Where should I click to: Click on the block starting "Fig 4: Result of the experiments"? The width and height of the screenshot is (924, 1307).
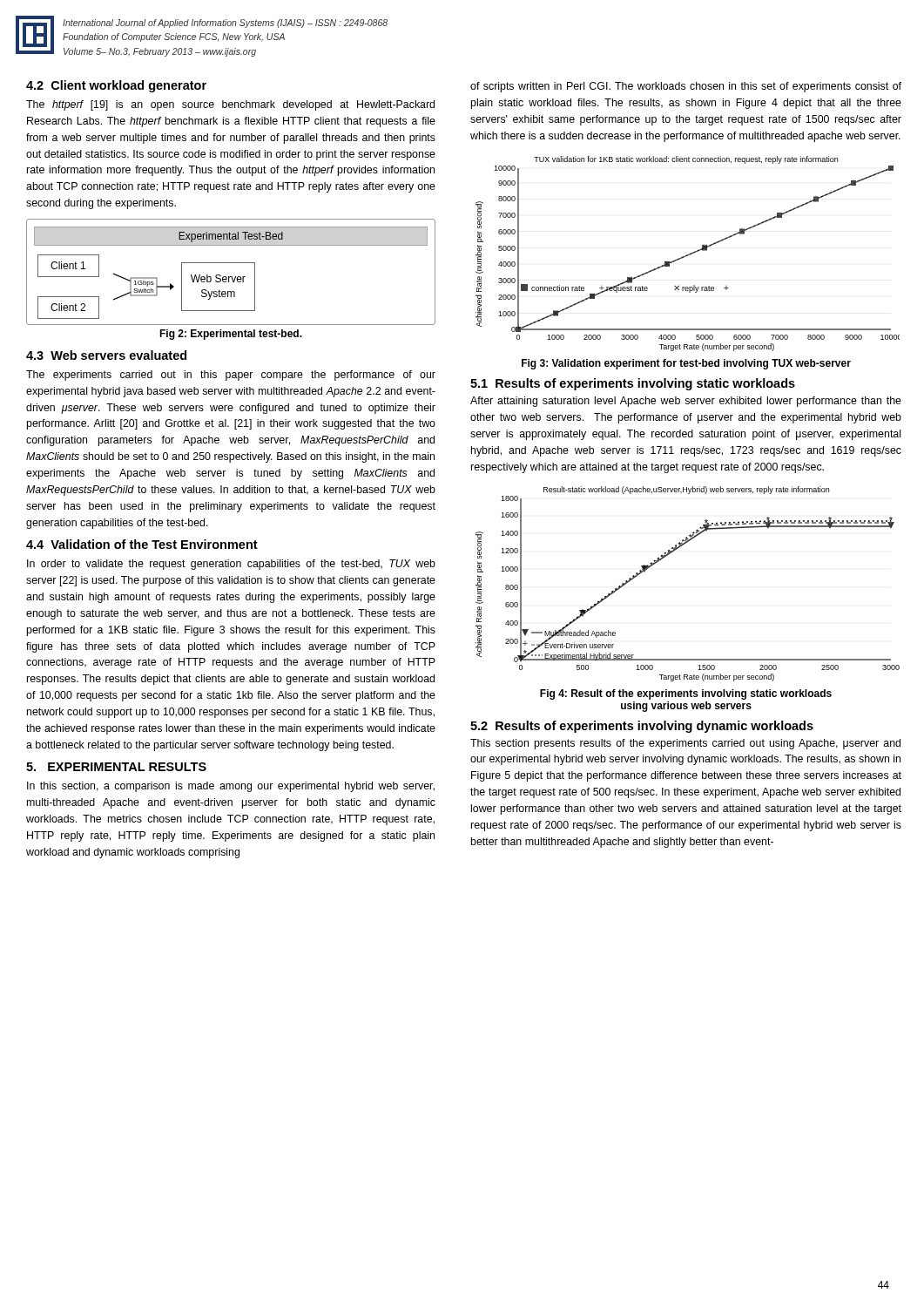(x=686, y=699)
